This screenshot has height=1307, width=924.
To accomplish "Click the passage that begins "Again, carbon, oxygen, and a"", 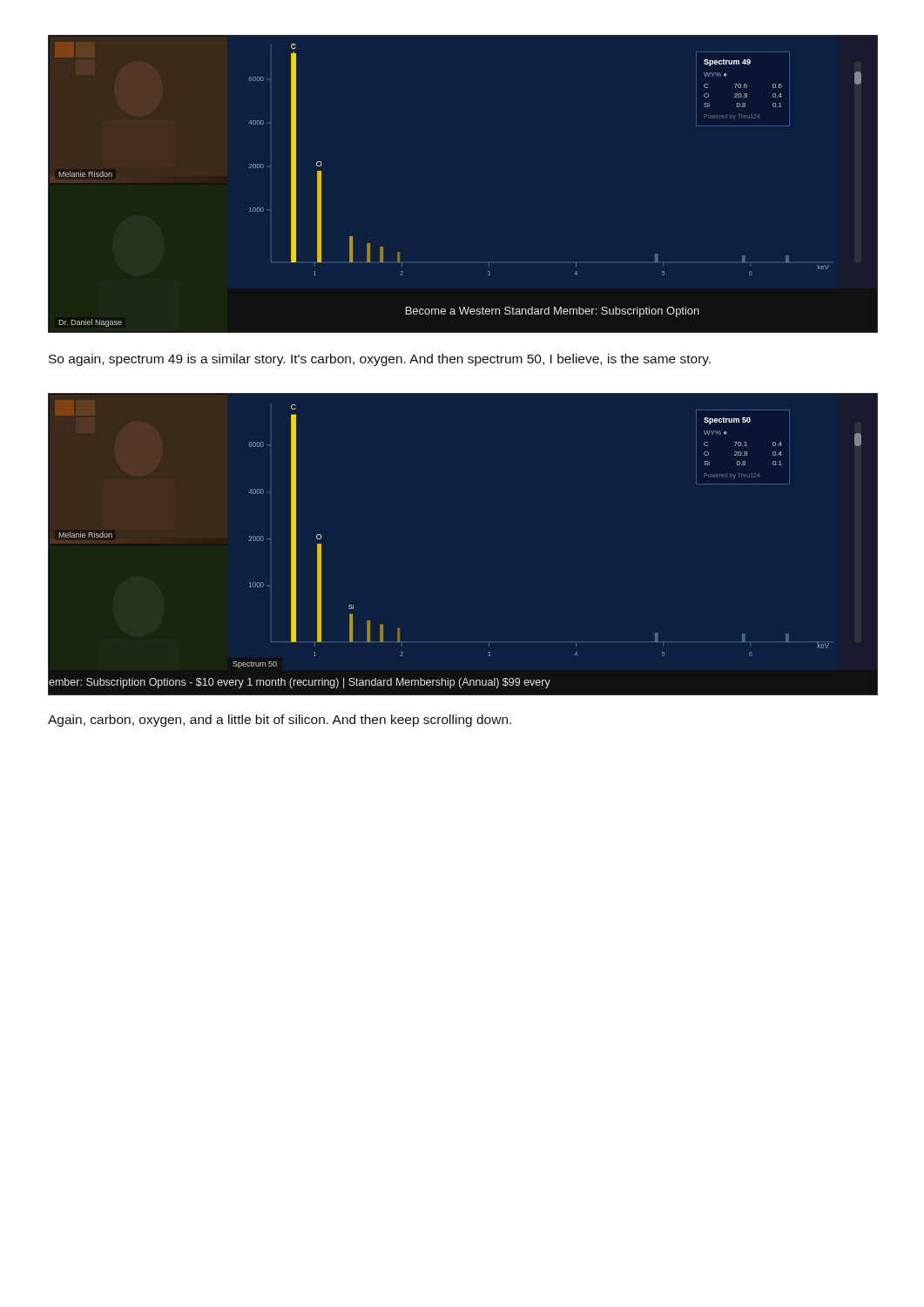I will (x=280, y=720).
